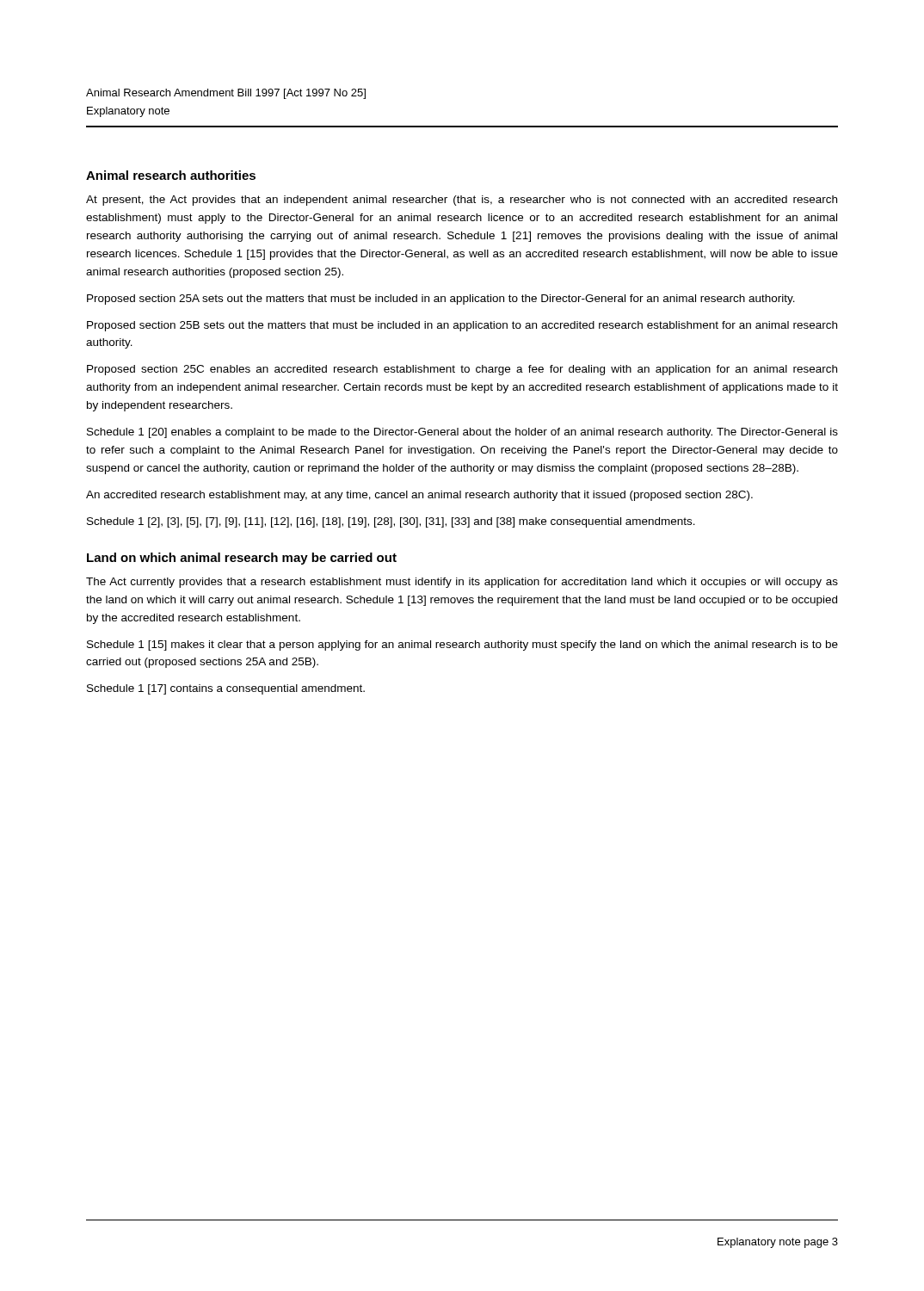Find the text starting "An accredited research establishment may, at any"
The width and height of the screenshot is (924, 1291).
[x=420, y=494]
